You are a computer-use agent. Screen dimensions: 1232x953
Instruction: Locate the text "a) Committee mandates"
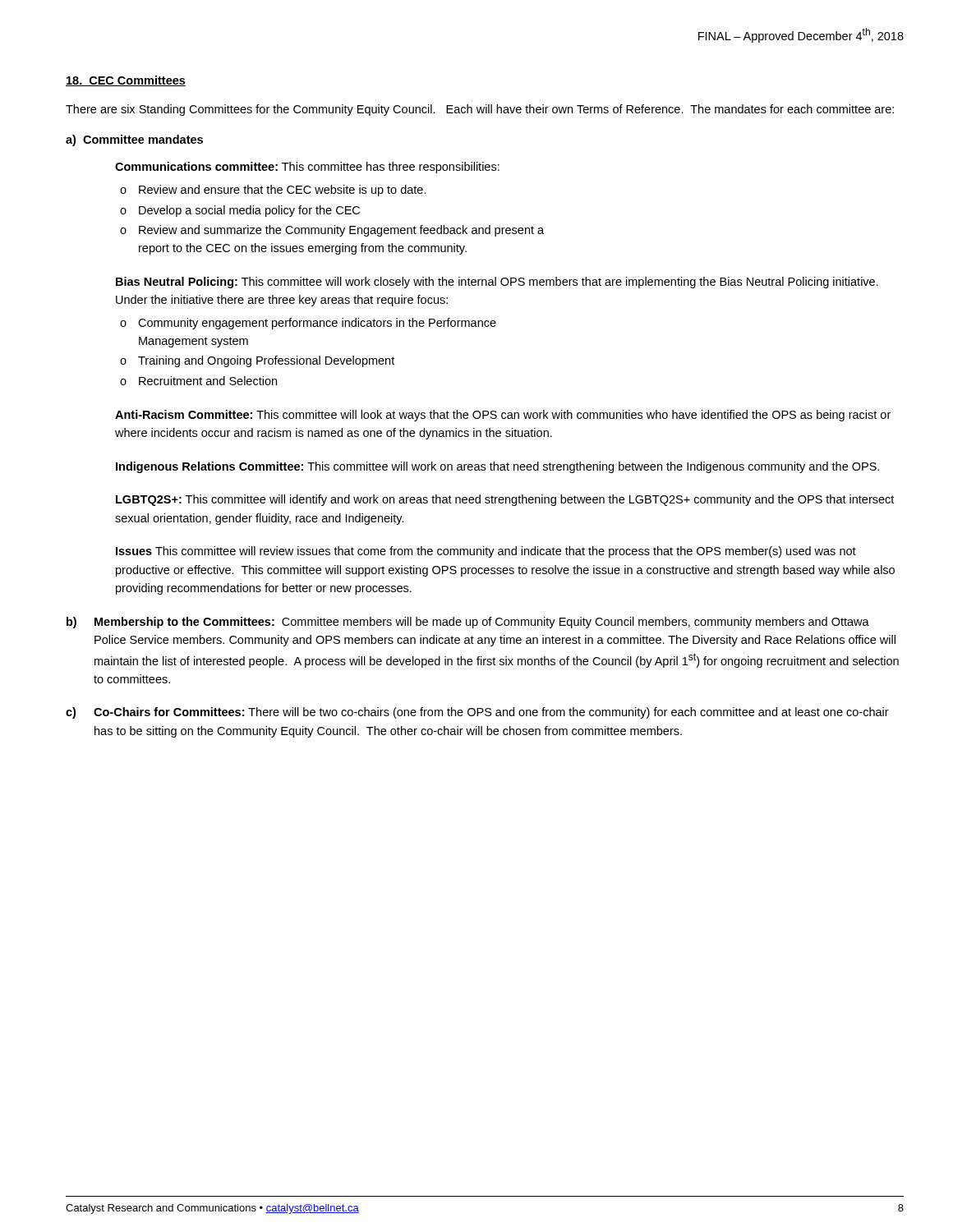[135, 140]
